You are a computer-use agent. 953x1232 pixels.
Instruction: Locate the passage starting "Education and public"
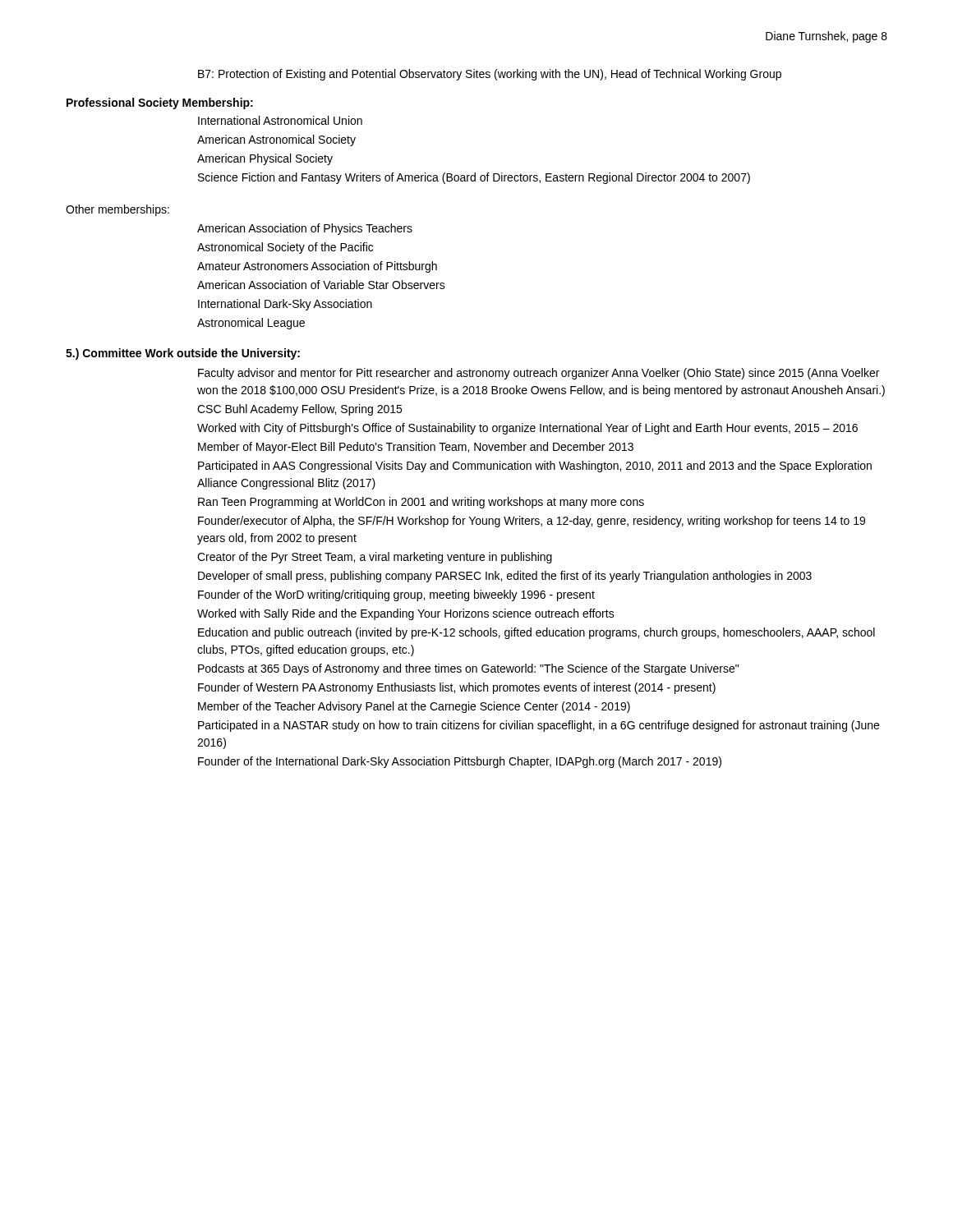536,641
